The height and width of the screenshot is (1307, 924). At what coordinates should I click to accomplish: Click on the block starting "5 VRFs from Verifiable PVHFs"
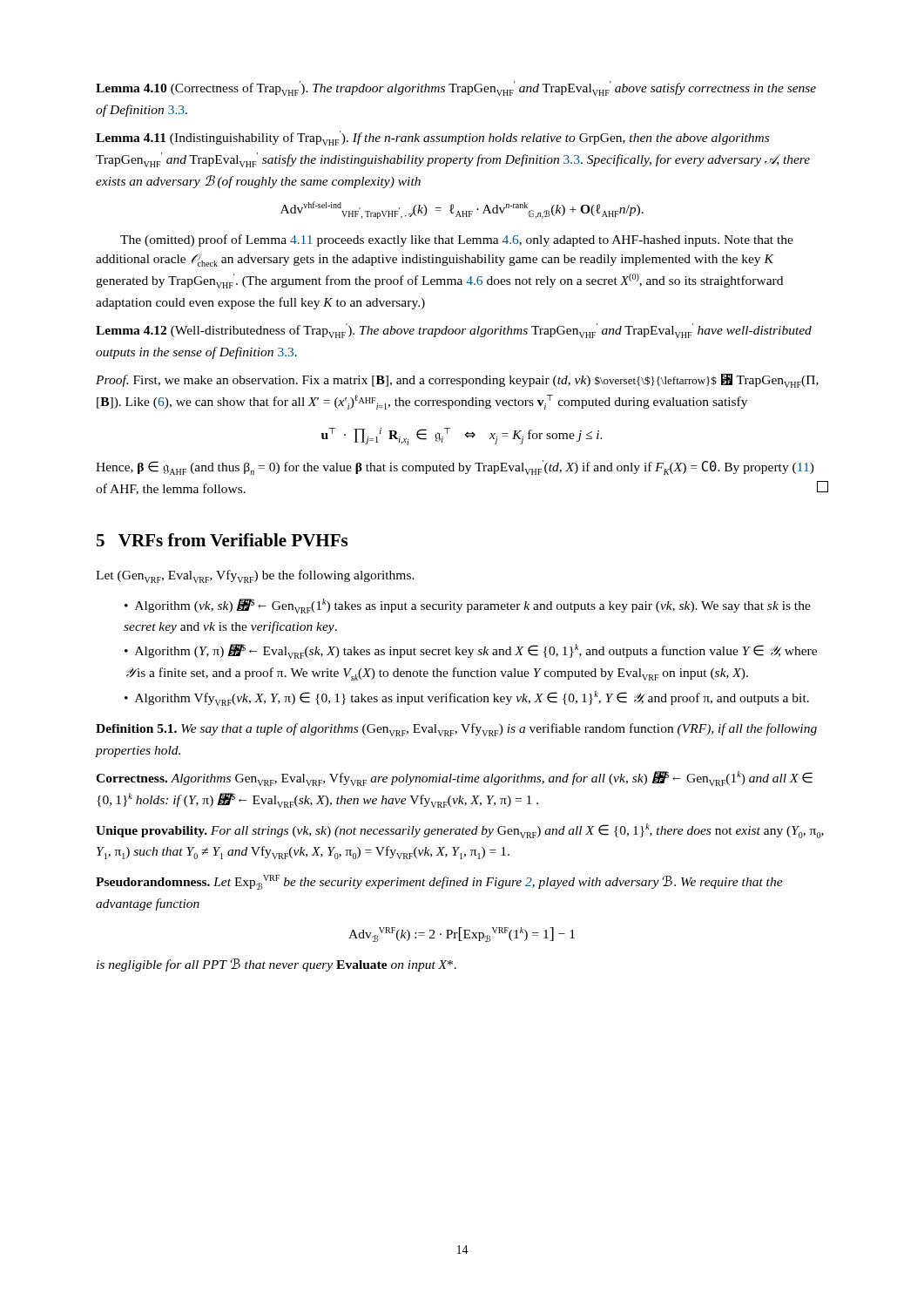click(x=222, y=540)
